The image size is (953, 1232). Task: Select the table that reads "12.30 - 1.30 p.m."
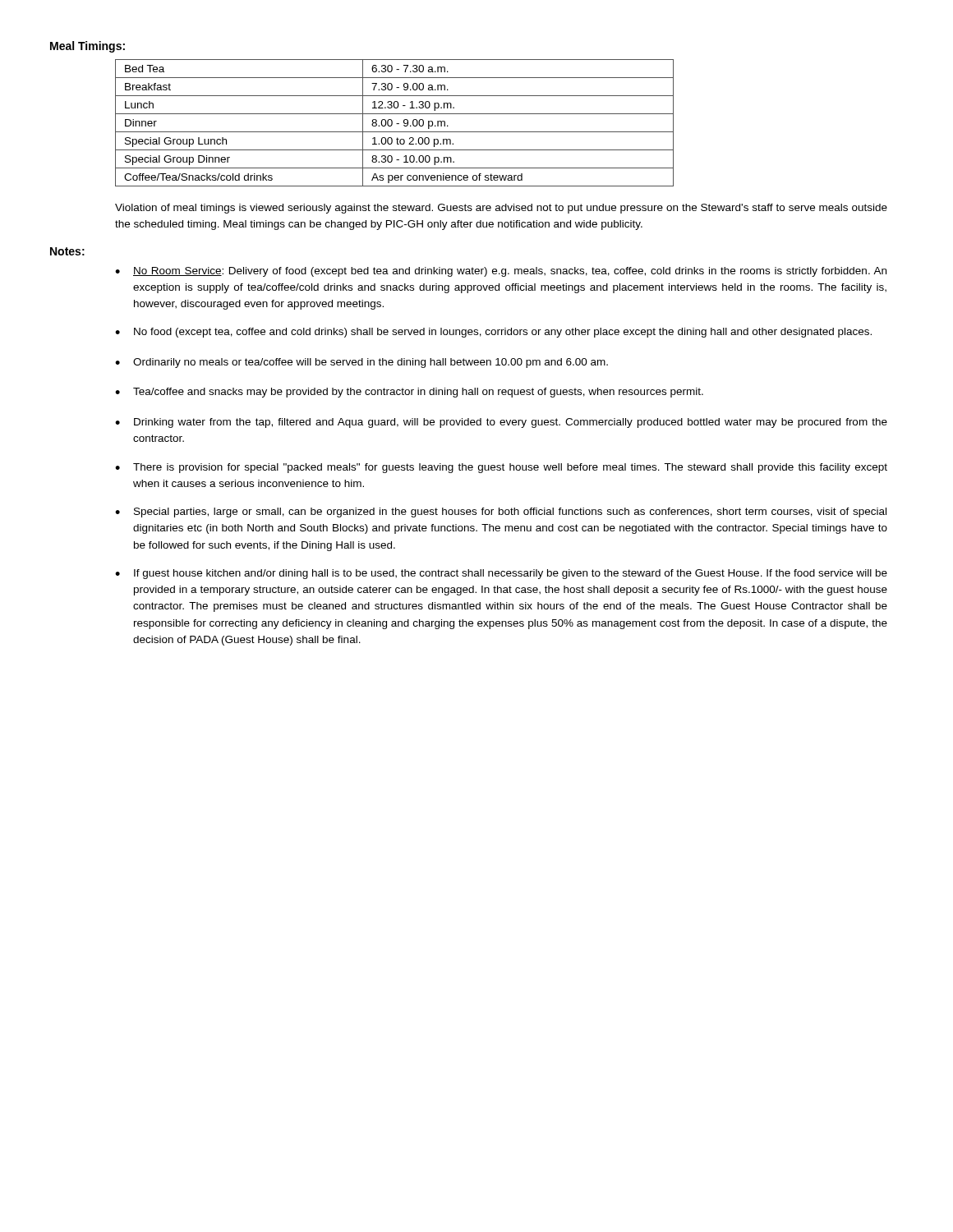coord(509,123)
